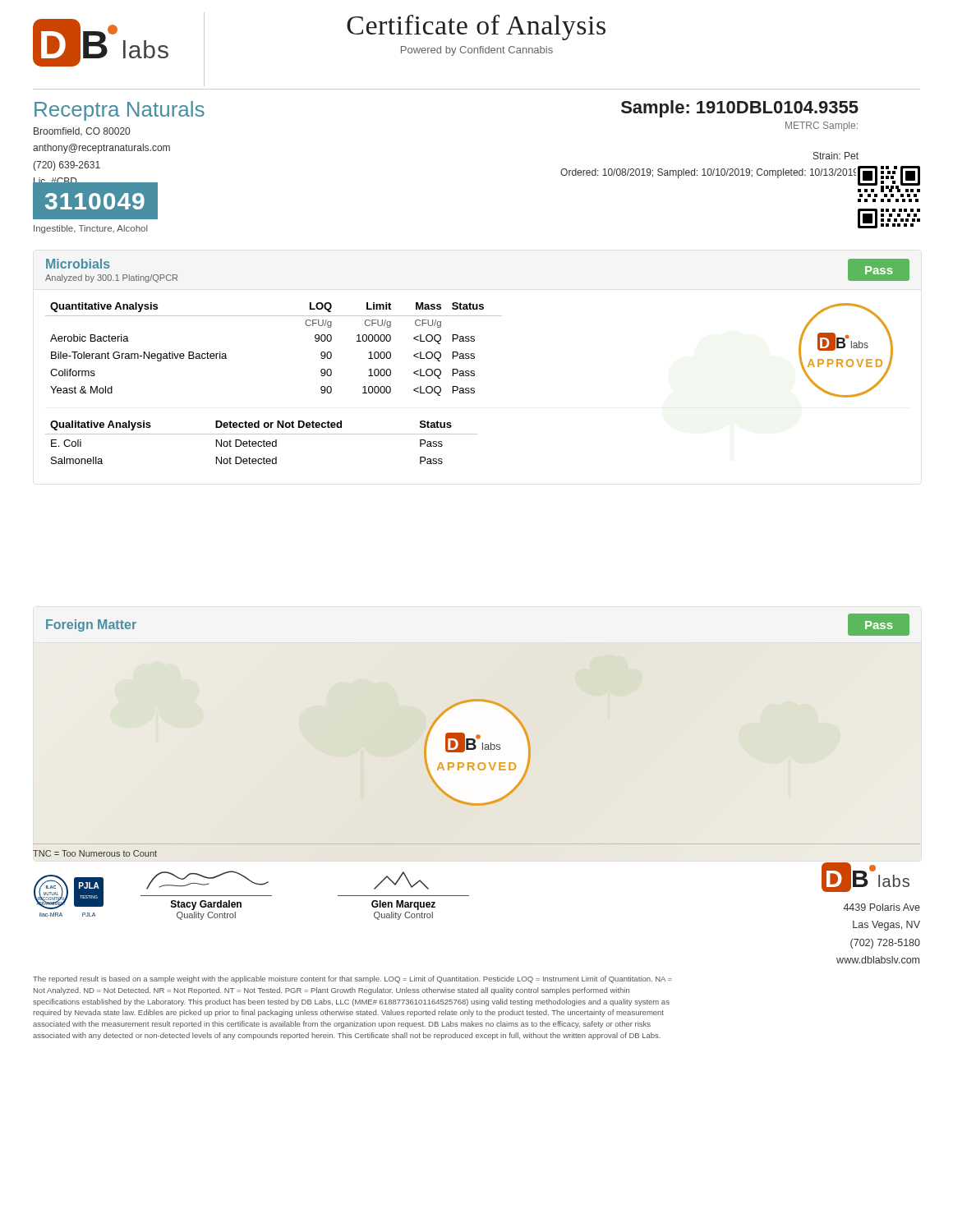The image size is (953, 1232).
Task: Click on the block starting "Receptra Naturals"
Action: [x=119, y=110]
